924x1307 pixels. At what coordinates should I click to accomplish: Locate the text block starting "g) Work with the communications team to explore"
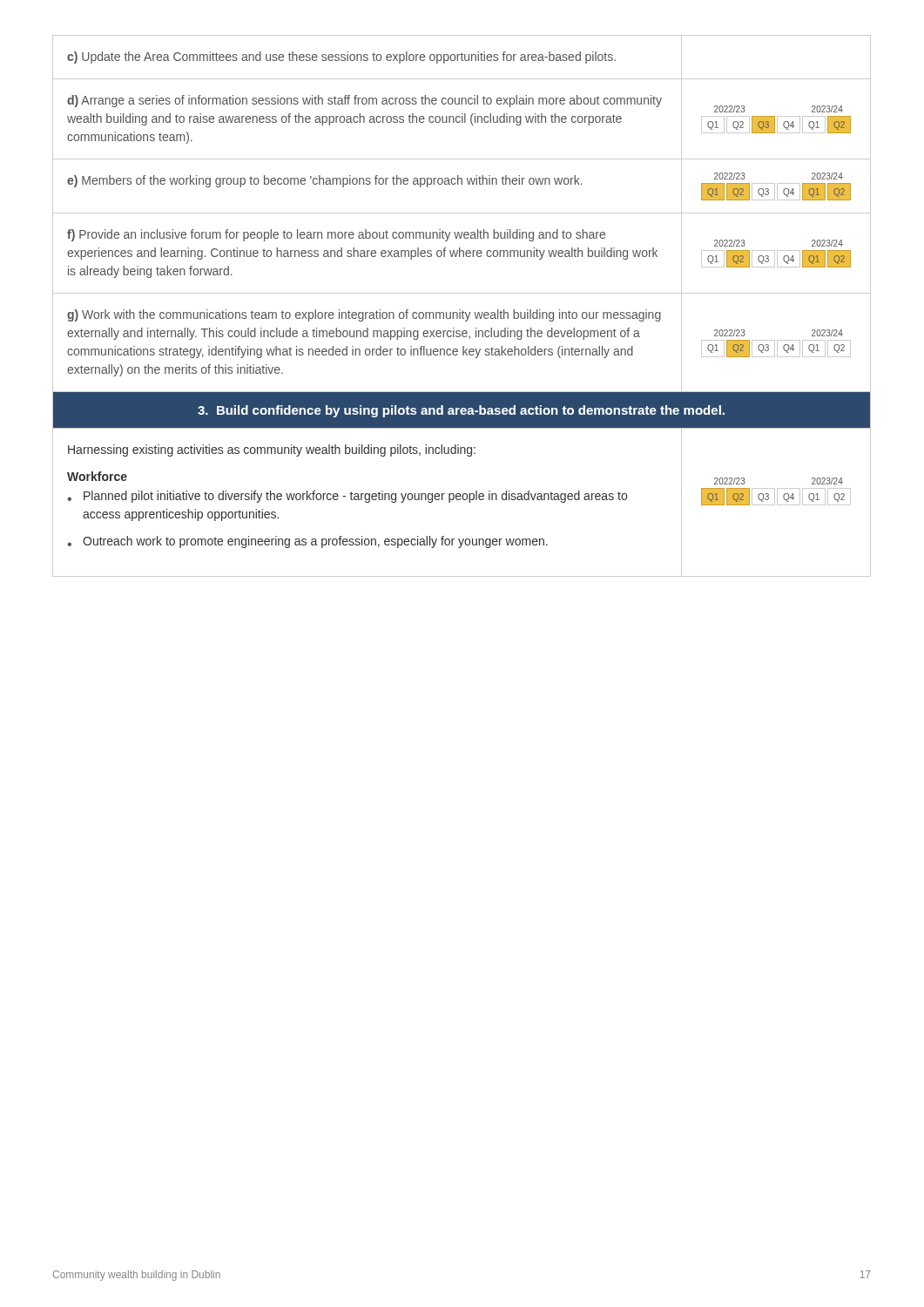point(364,342)
